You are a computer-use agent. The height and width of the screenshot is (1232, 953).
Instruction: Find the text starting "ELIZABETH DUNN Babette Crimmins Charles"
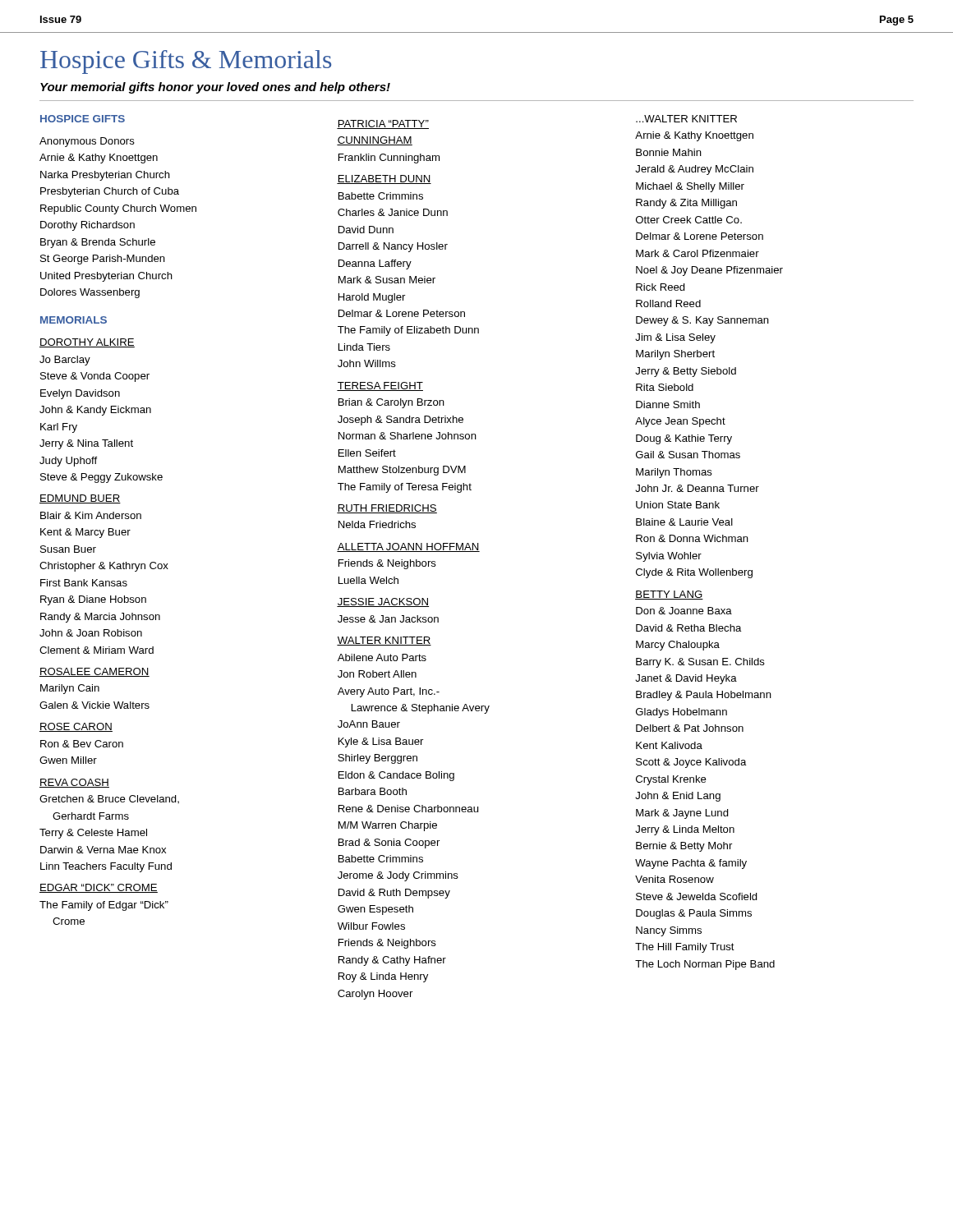[x=384, y=179]
